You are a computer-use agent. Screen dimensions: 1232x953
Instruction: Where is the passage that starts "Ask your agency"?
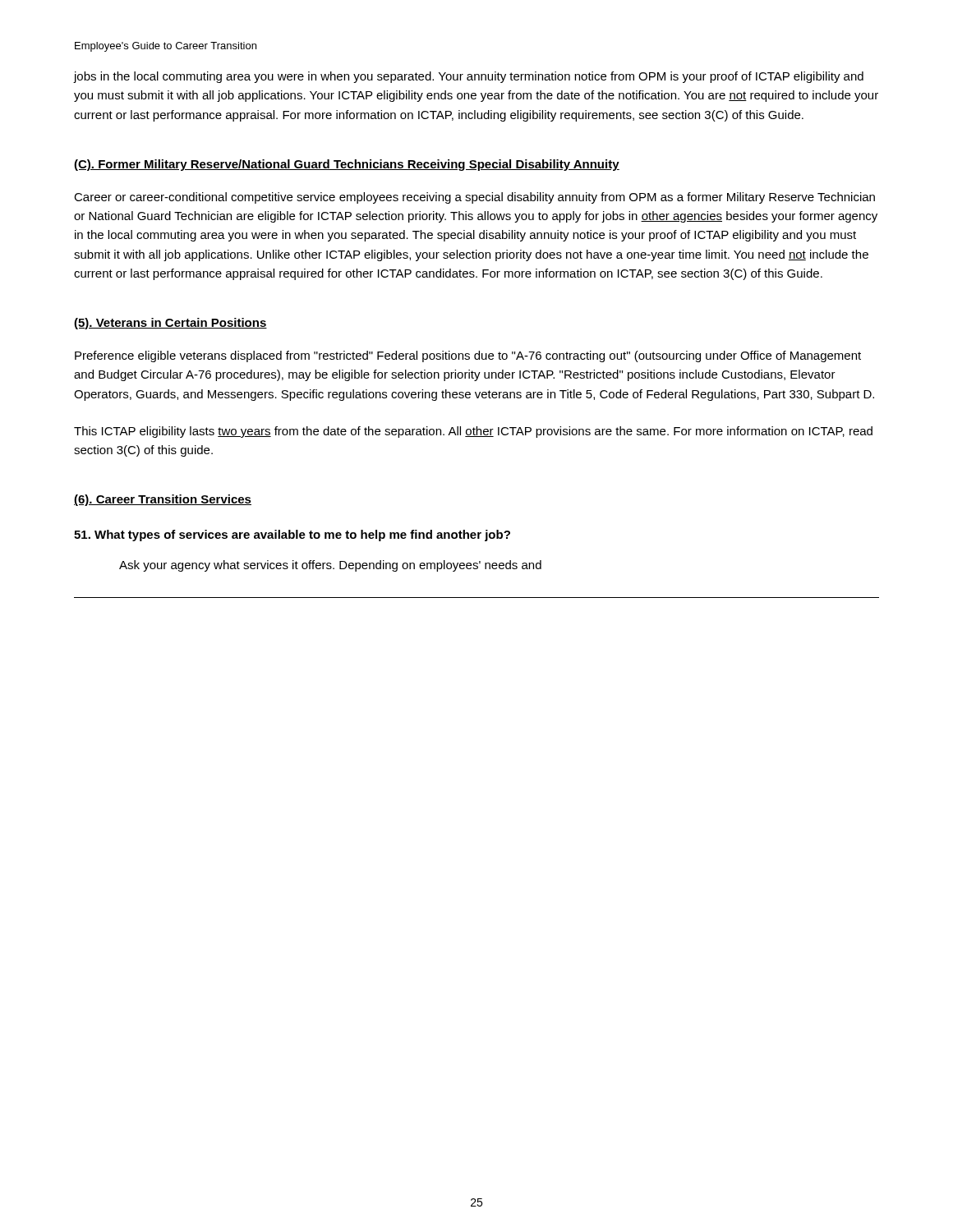(331, 565)
